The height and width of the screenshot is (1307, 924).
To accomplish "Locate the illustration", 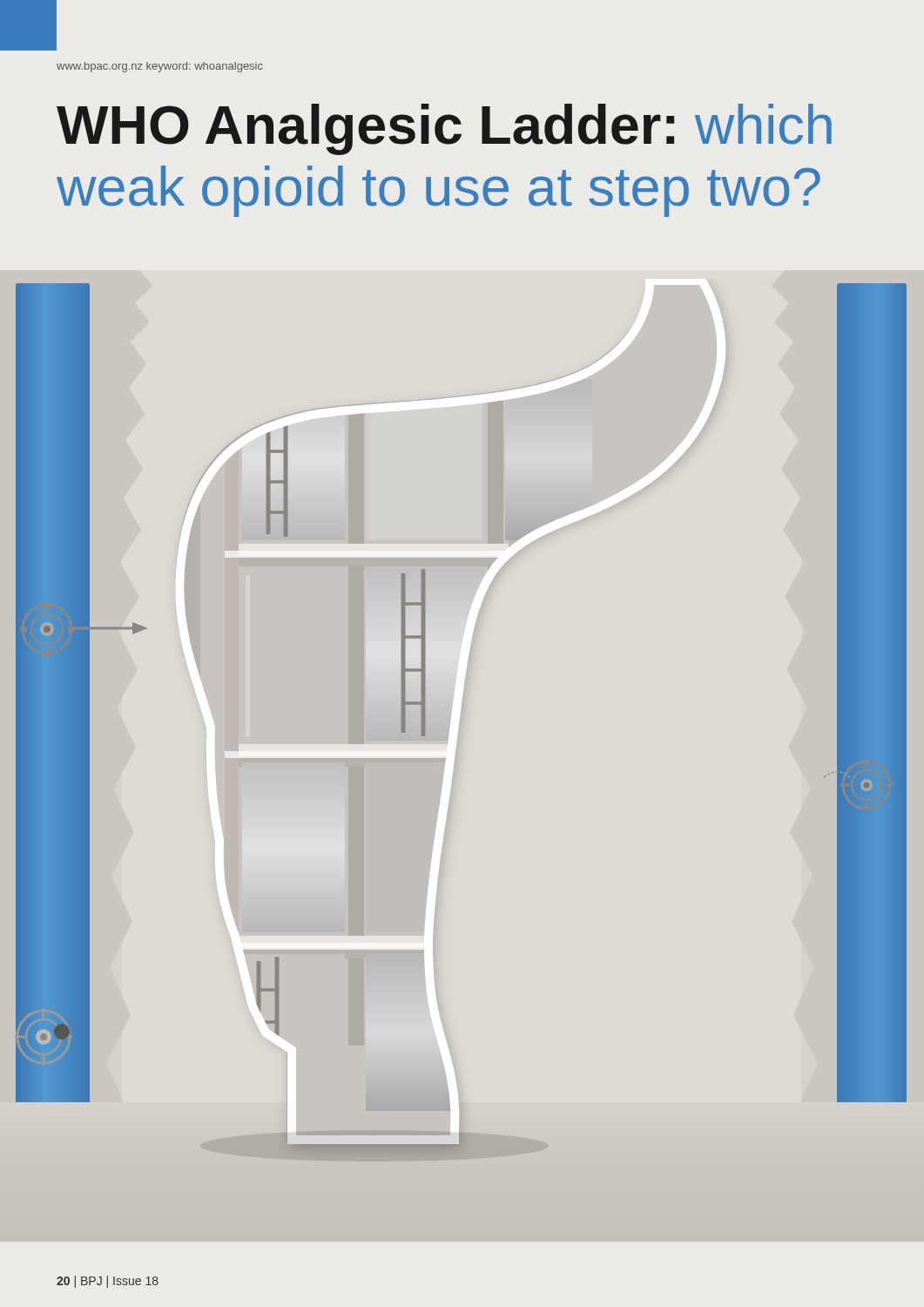I will click(x=462, y=756).
